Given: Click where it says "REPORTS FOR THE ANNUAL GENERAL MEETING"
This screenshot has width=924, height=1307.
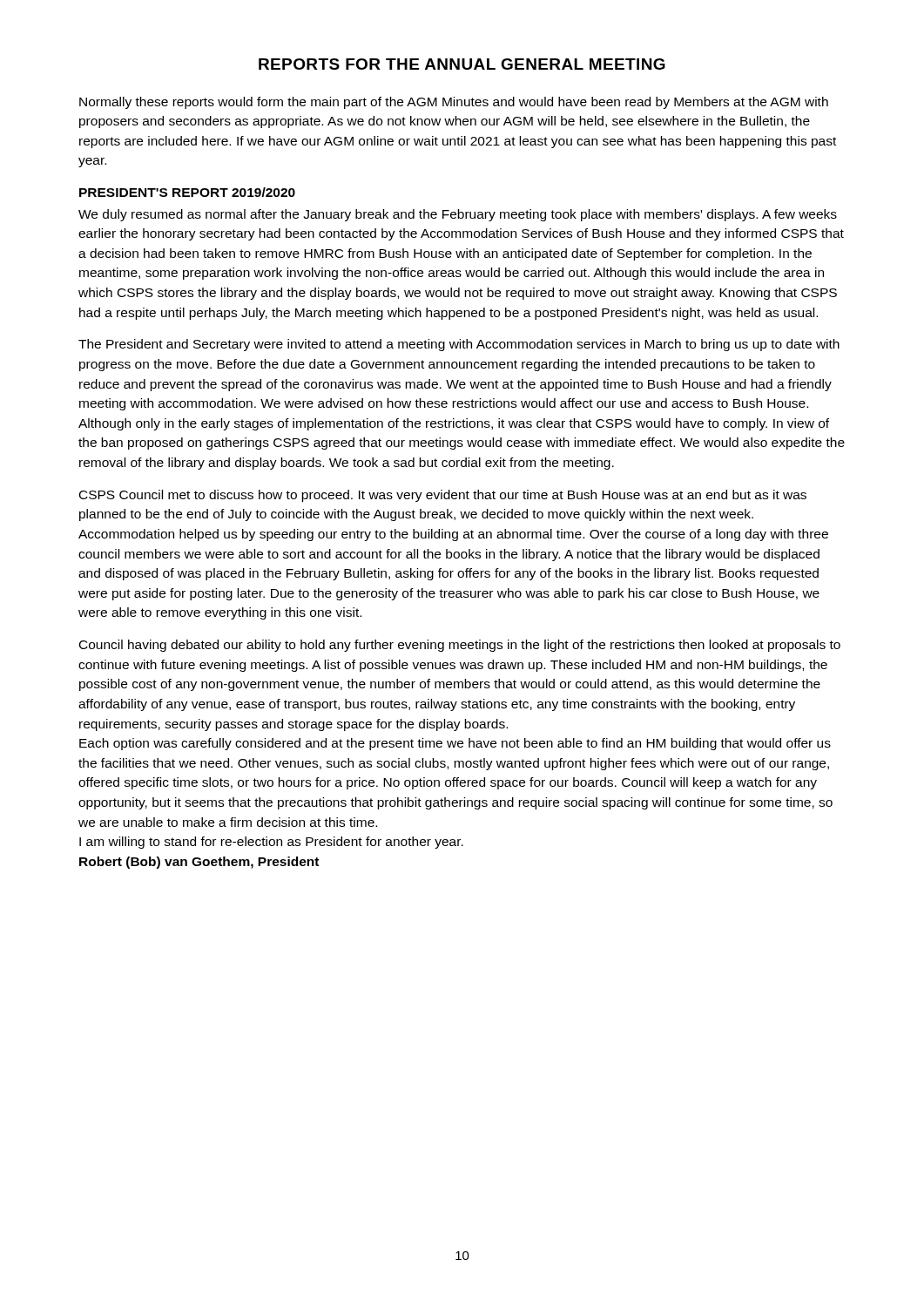Looking at the screenshot, I should pyautogui.click(x=462, y=64).
